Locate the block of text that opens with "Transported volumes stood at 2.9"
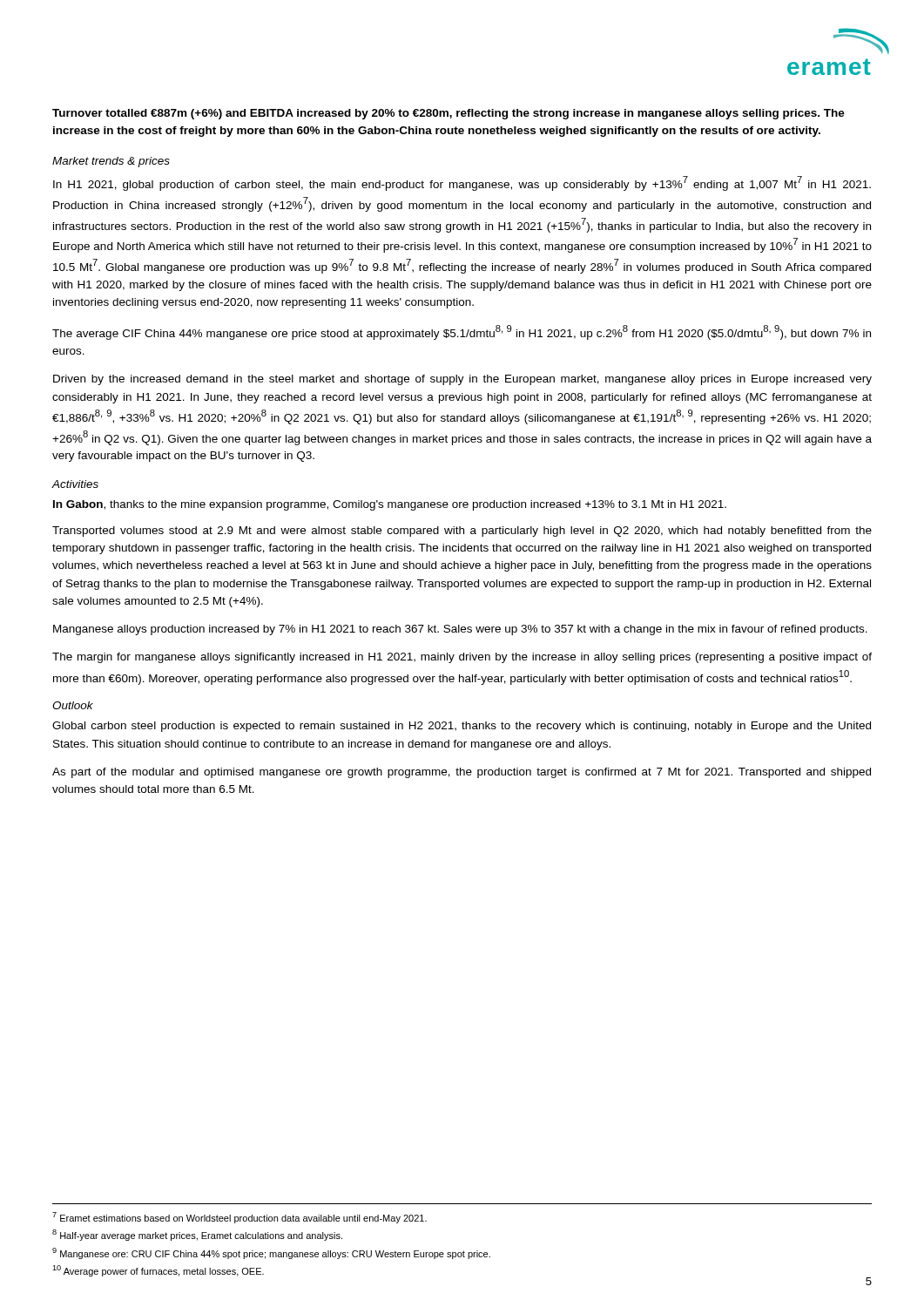Screen dimensions: 1307x924 click(x=462, y=565)
